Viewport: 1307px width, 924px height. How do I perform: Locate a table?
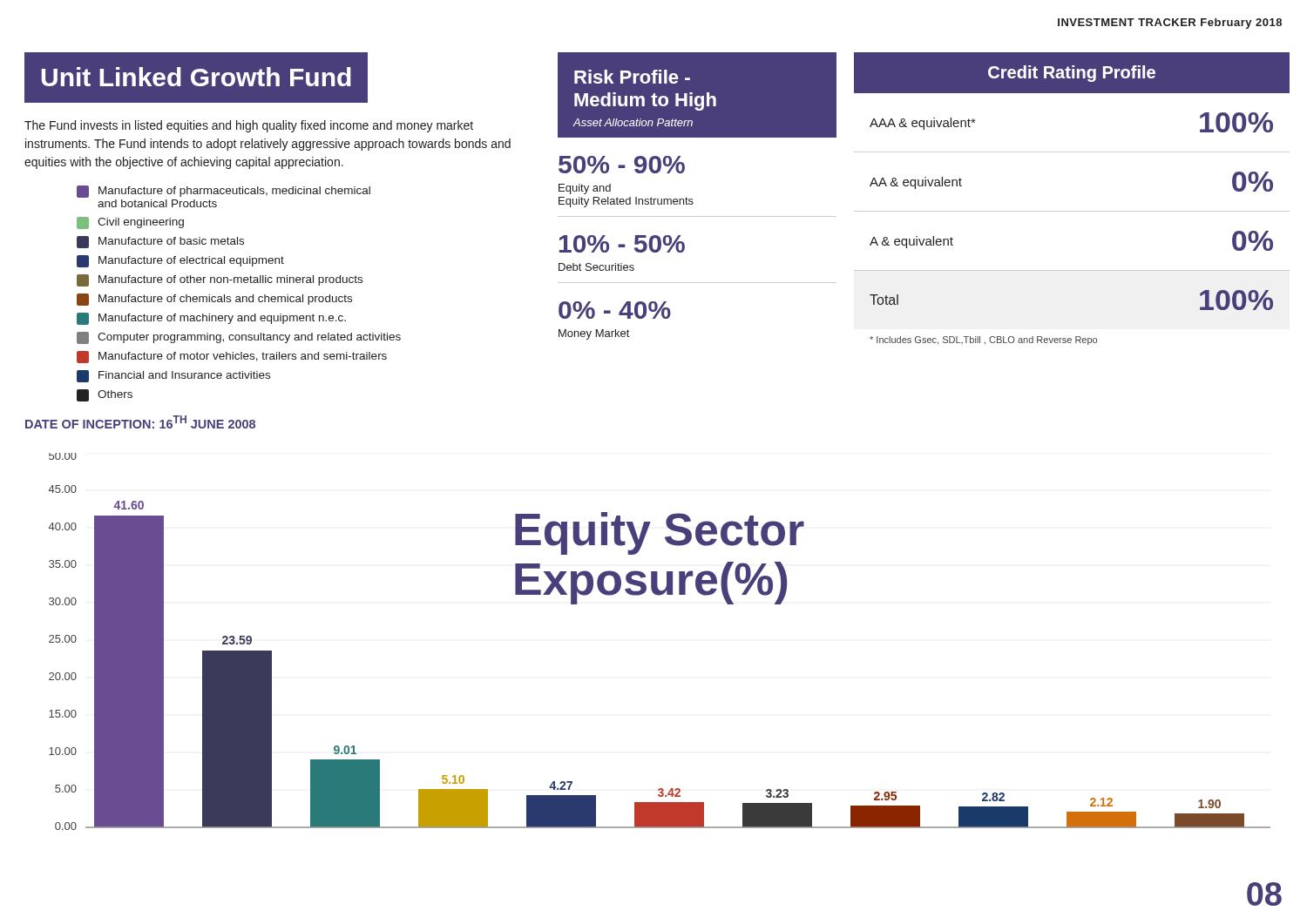(x=1072, y=211)
